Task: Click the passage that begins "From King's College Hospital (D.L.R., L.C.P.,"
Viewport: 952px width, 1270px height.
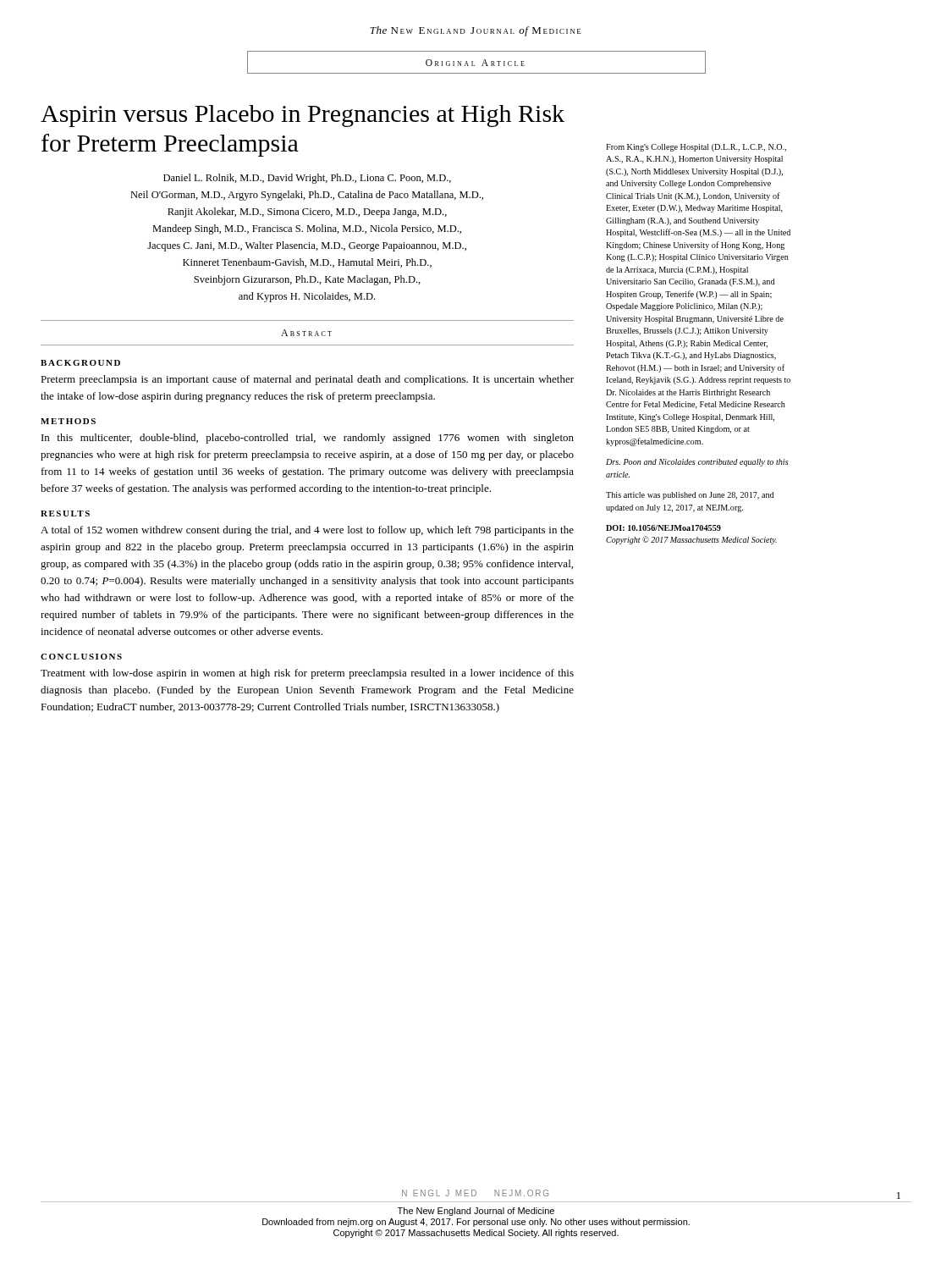Action: [x=698, y=294]
